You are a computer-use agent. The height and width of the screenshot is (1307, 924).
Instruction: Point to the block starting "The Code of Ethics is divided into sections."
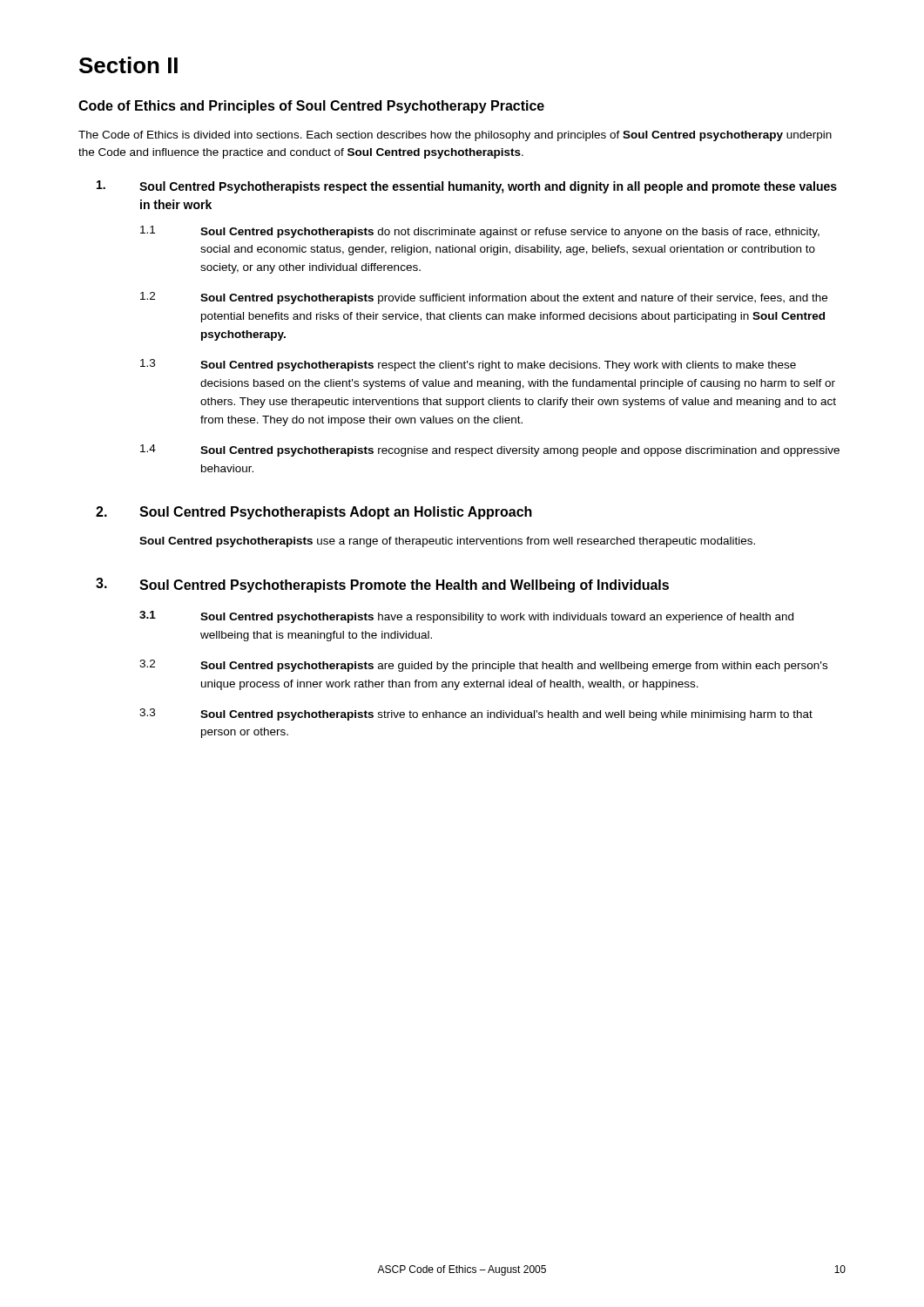[455, 143]
